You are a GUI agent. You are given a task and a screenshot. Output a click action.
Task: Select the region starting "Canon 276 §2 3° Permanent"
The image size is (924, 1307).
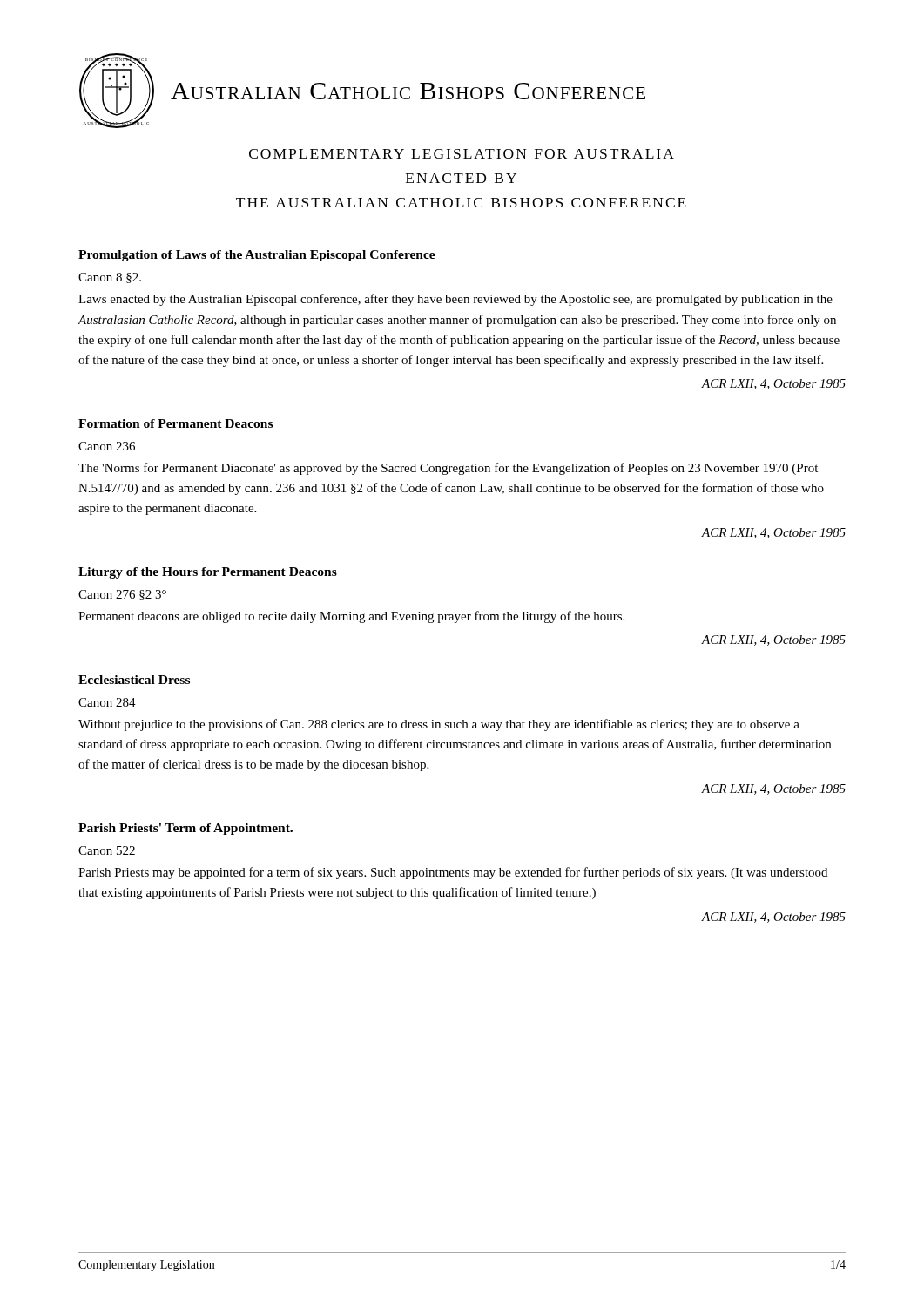coord(462,617)
